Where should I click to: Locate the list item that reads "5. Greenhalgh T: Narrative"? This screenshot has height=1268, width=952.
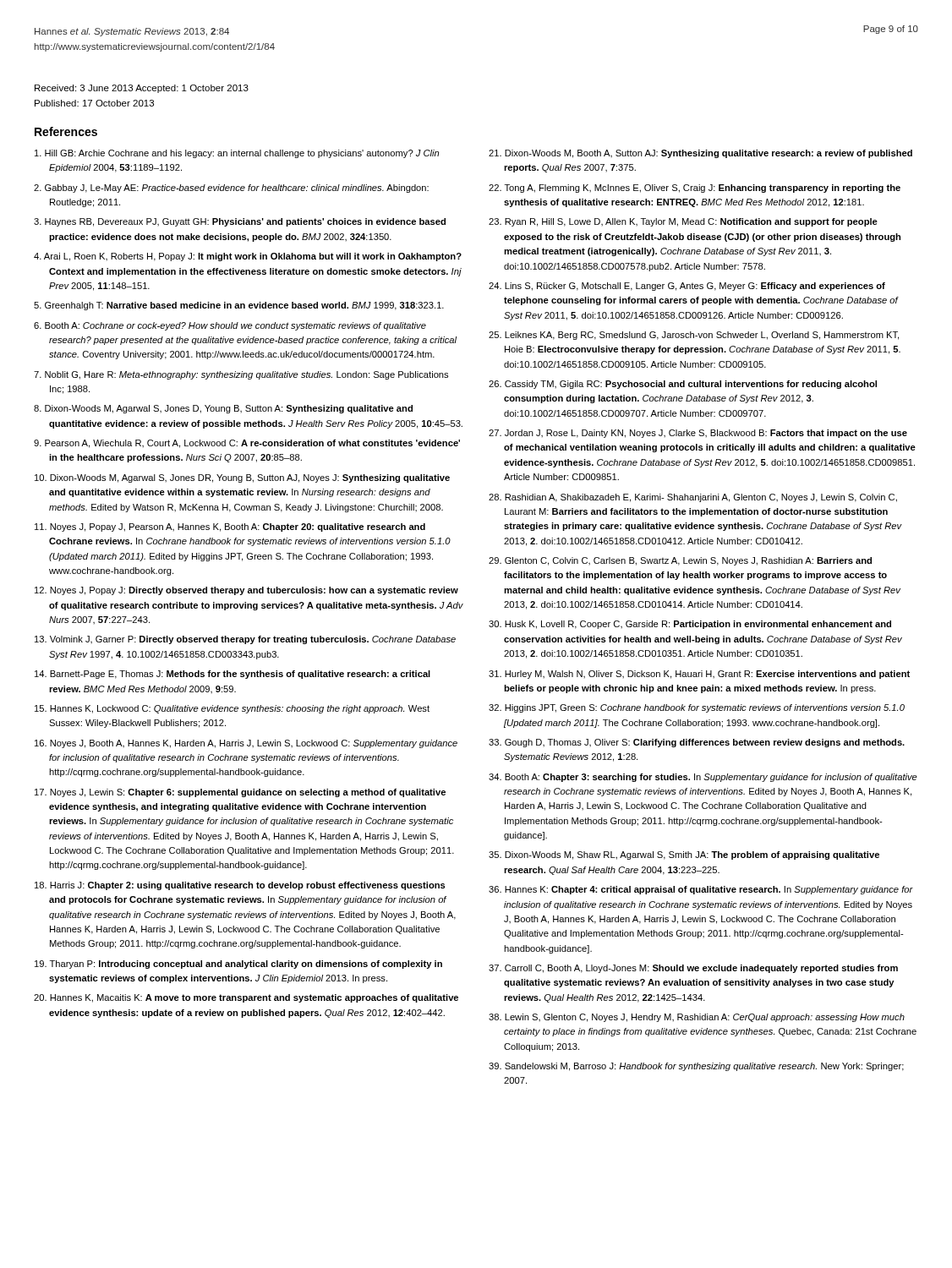click(x=239, y=305)
